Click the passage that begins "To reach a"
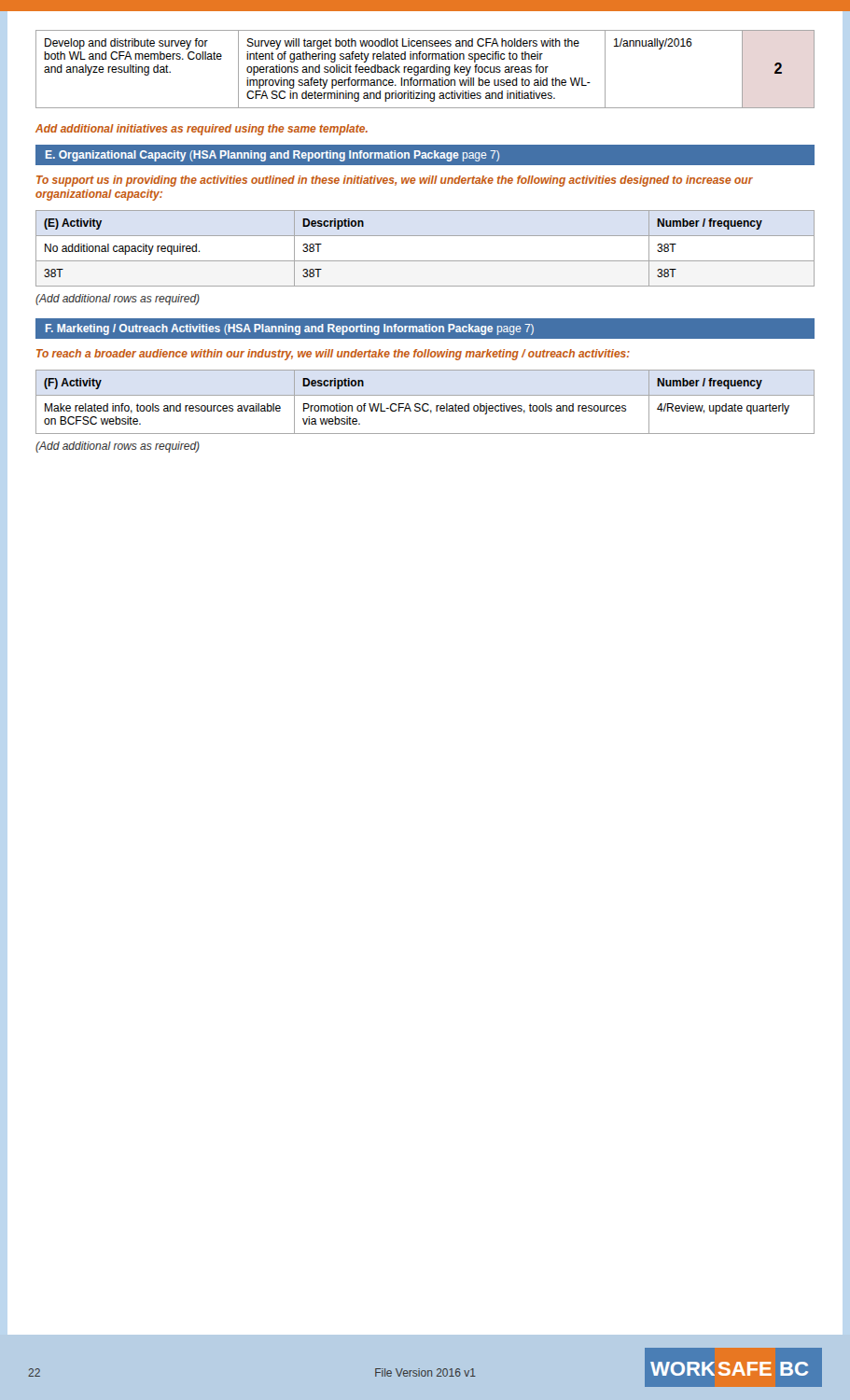The width and height of the screenshot is (850, 1400). (x=333, y=354)
